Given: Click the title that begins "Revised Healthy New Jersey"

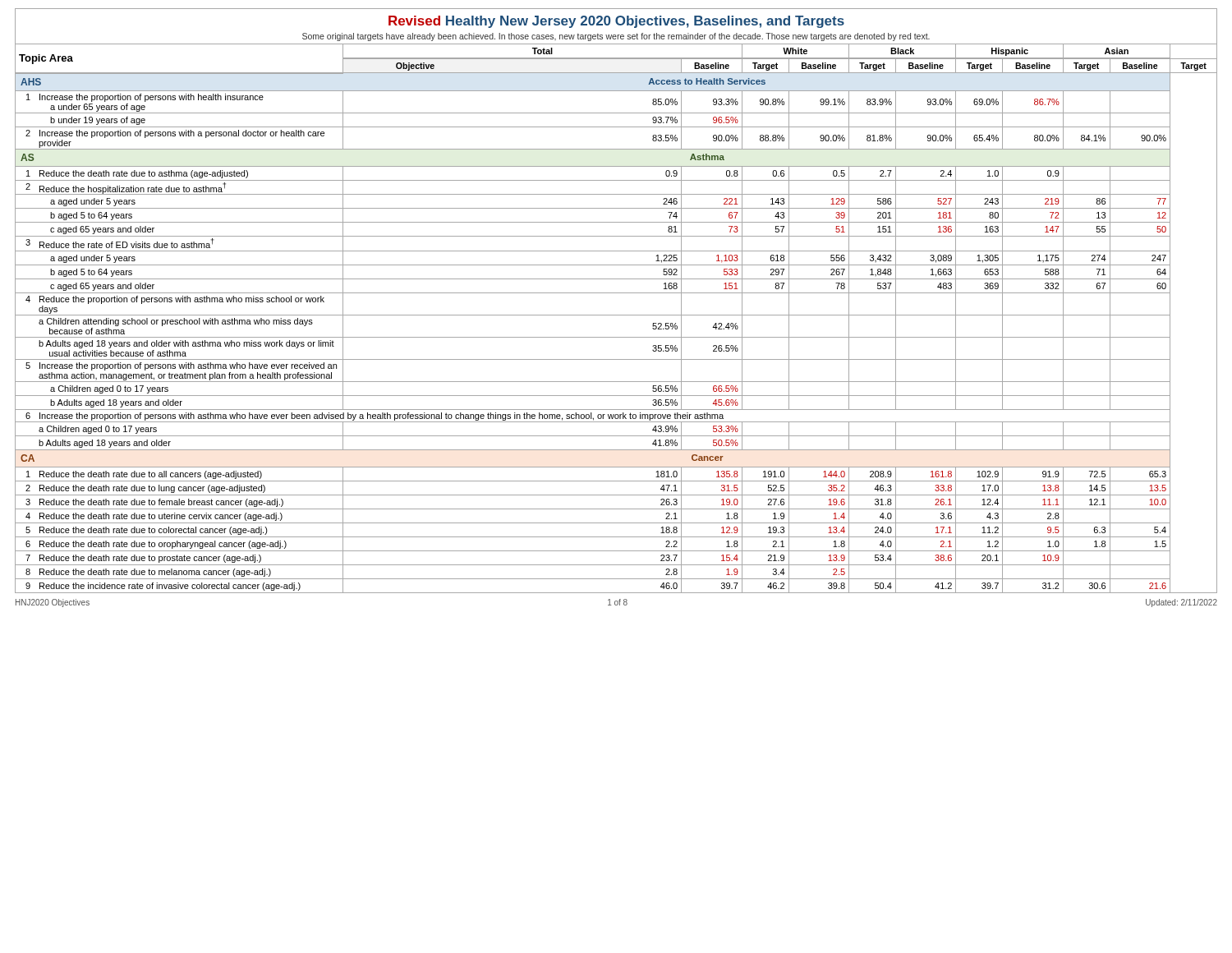Looking at the screenshot, I should click(616, 27).
